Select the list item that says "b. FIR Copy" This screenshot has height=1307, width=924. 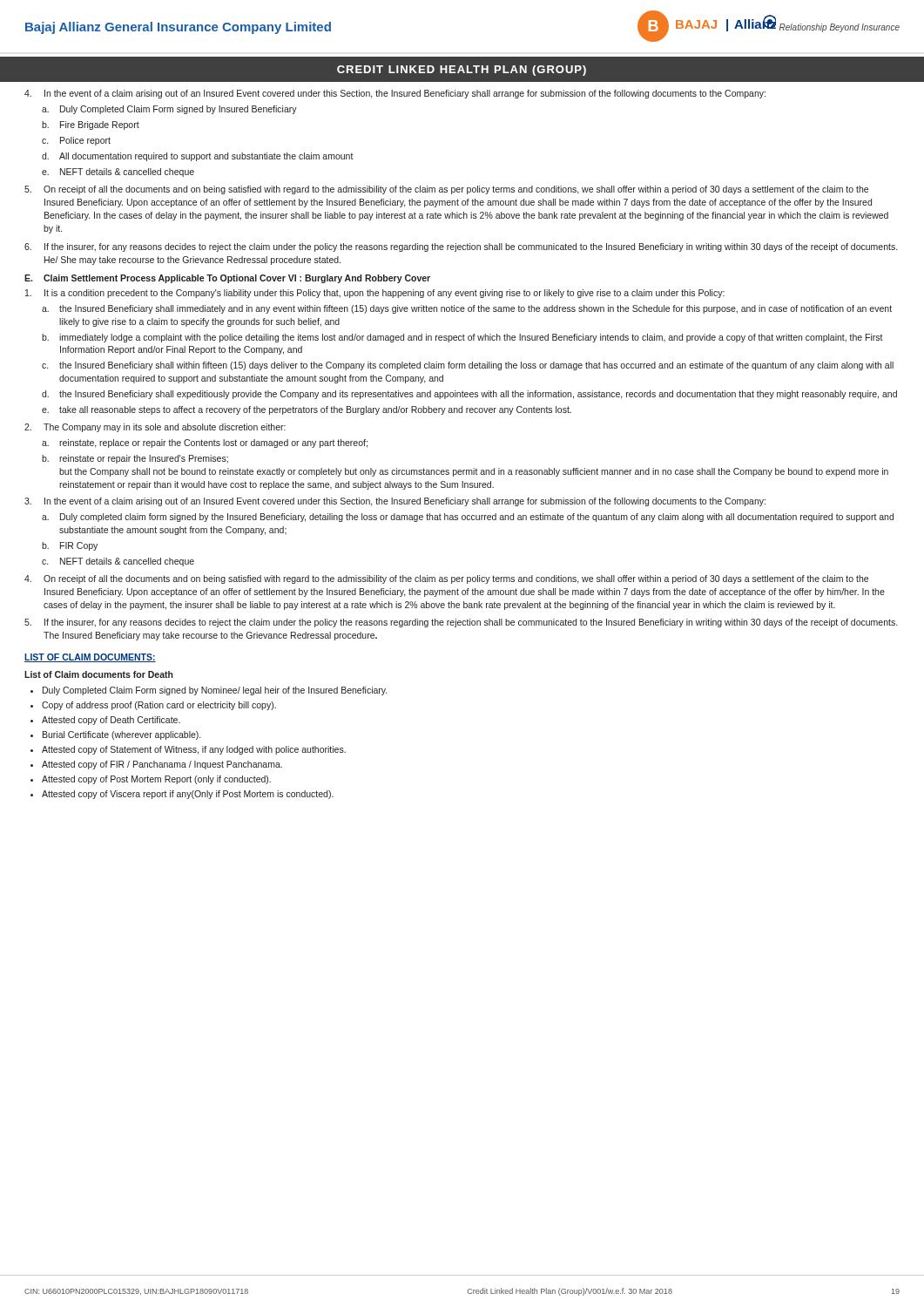[70, 546]
